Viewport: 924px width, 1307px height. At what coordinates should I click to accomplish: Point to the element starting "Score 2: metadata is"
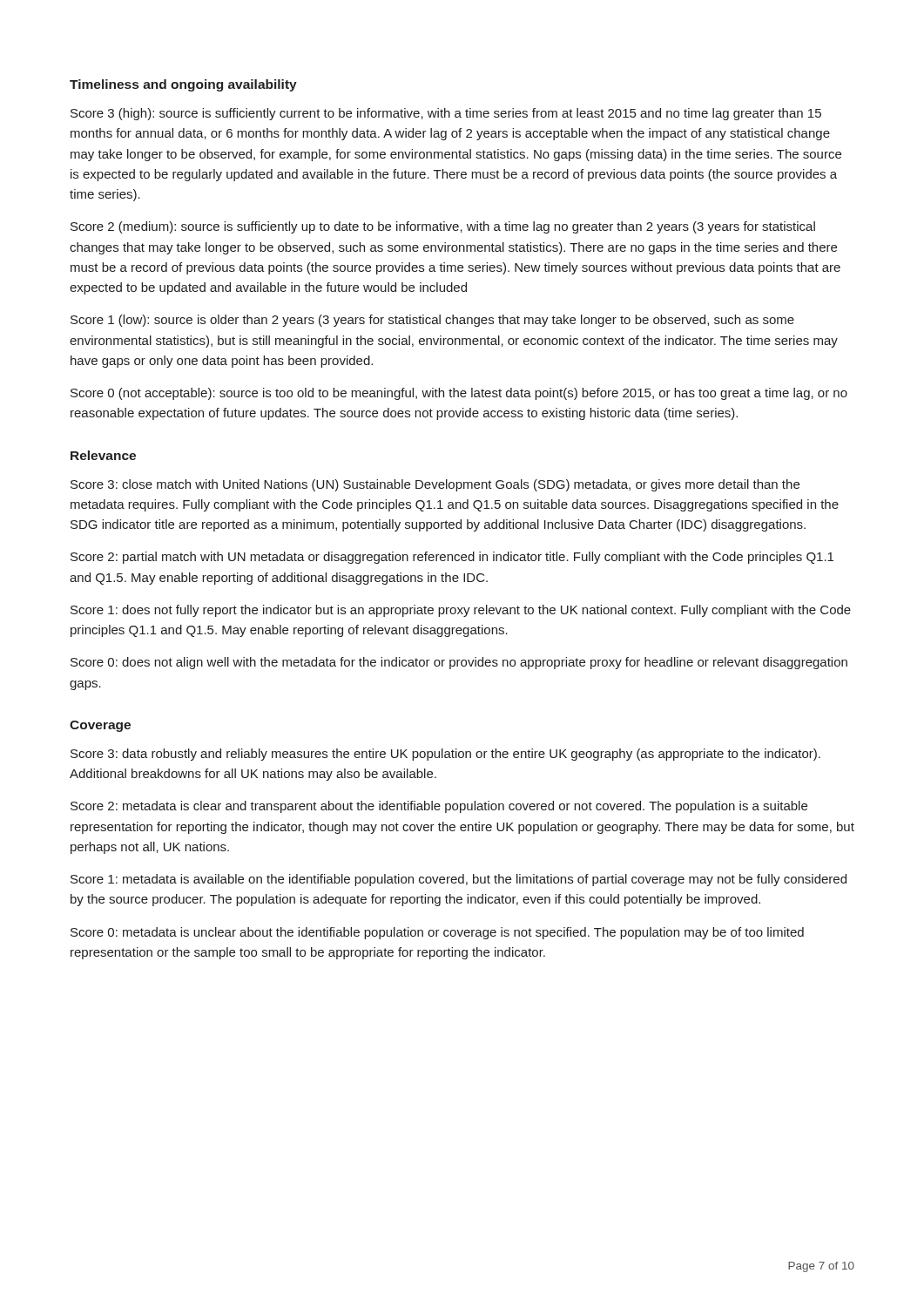click(x=462, y=826)
